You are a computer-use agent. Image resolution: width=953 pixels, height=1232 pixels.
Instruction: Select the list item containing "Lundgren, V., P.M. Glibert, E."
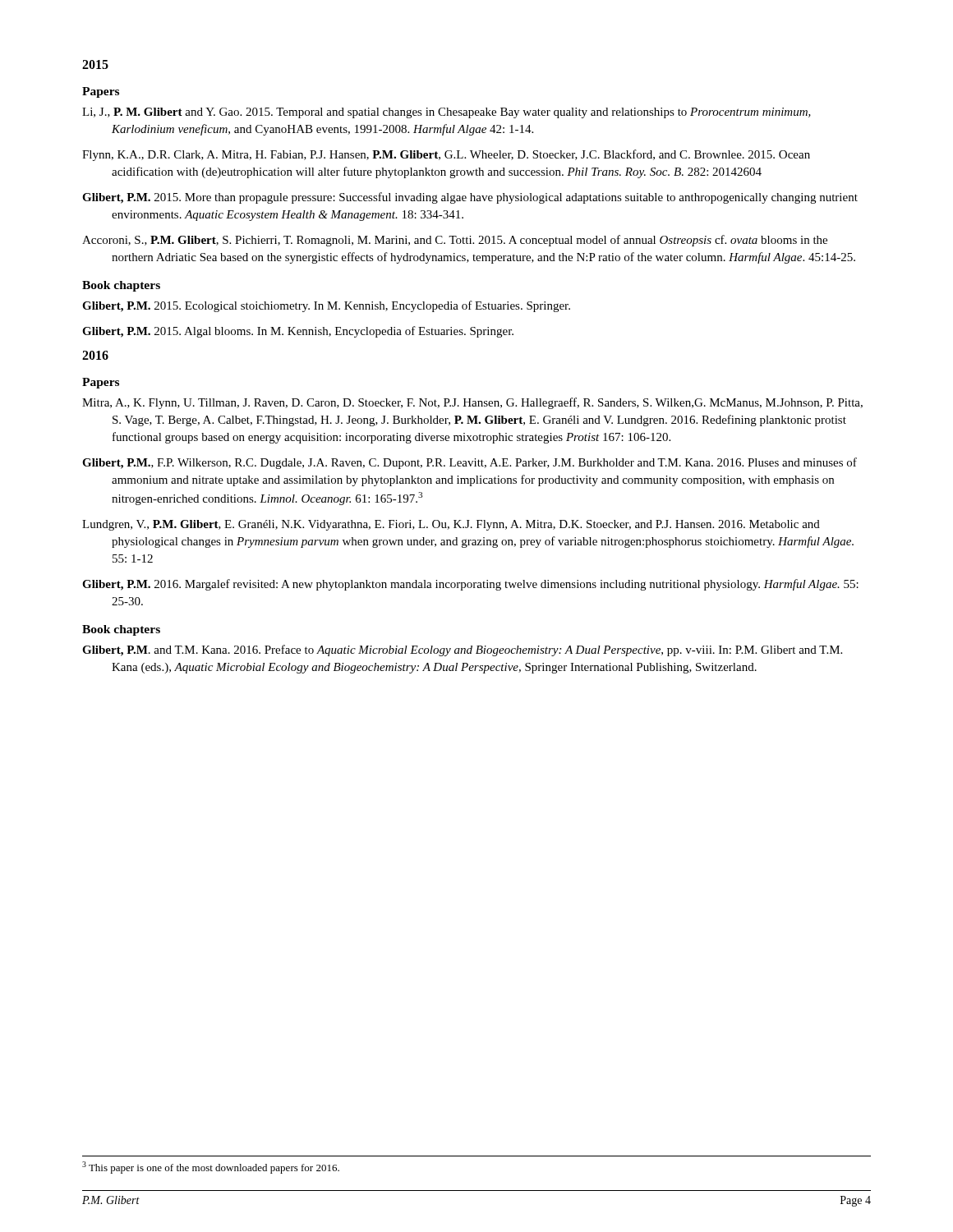pyautogui.click(x=468, y=541)
